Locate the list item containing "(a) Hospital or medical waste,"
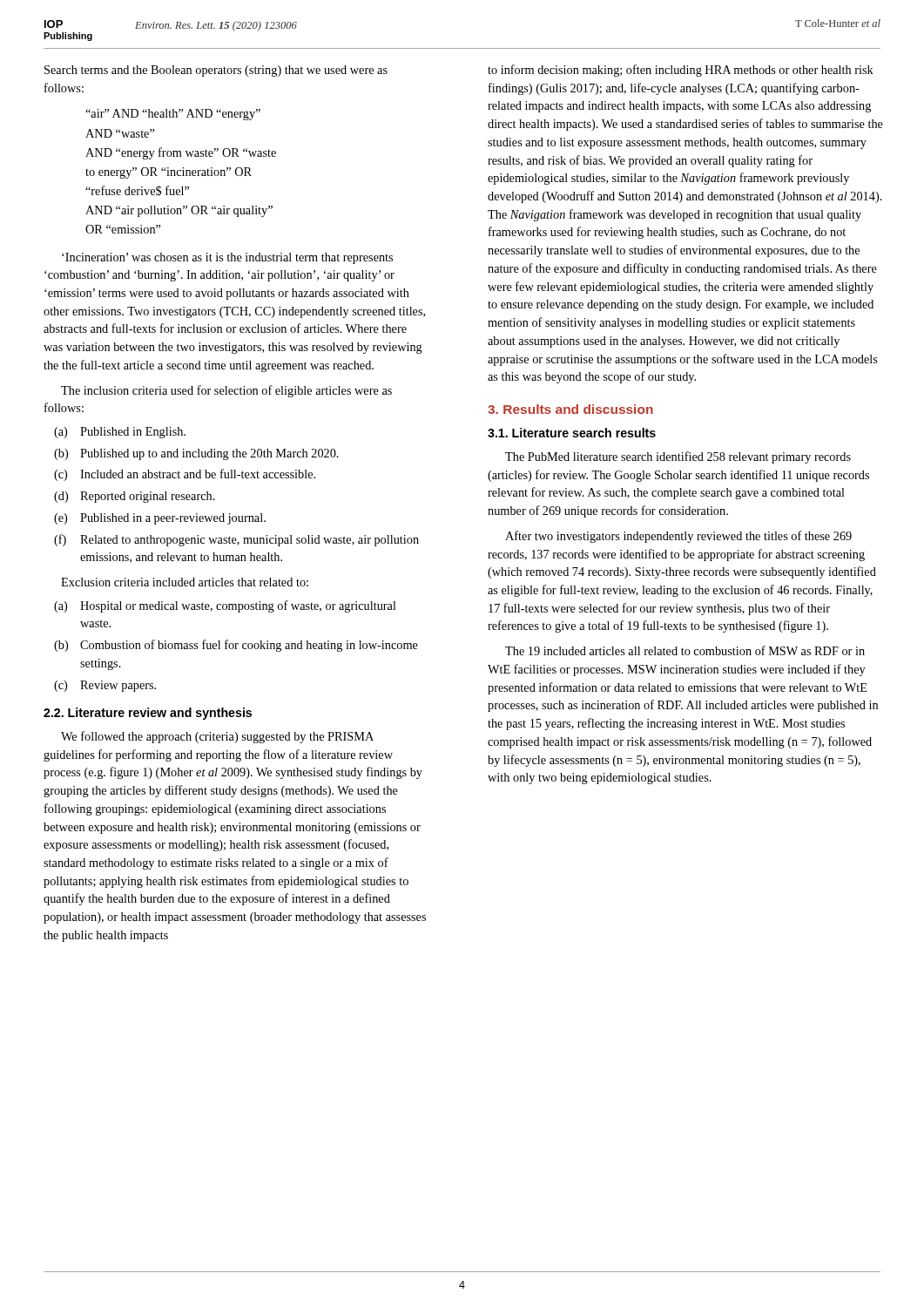 [240, 615]
